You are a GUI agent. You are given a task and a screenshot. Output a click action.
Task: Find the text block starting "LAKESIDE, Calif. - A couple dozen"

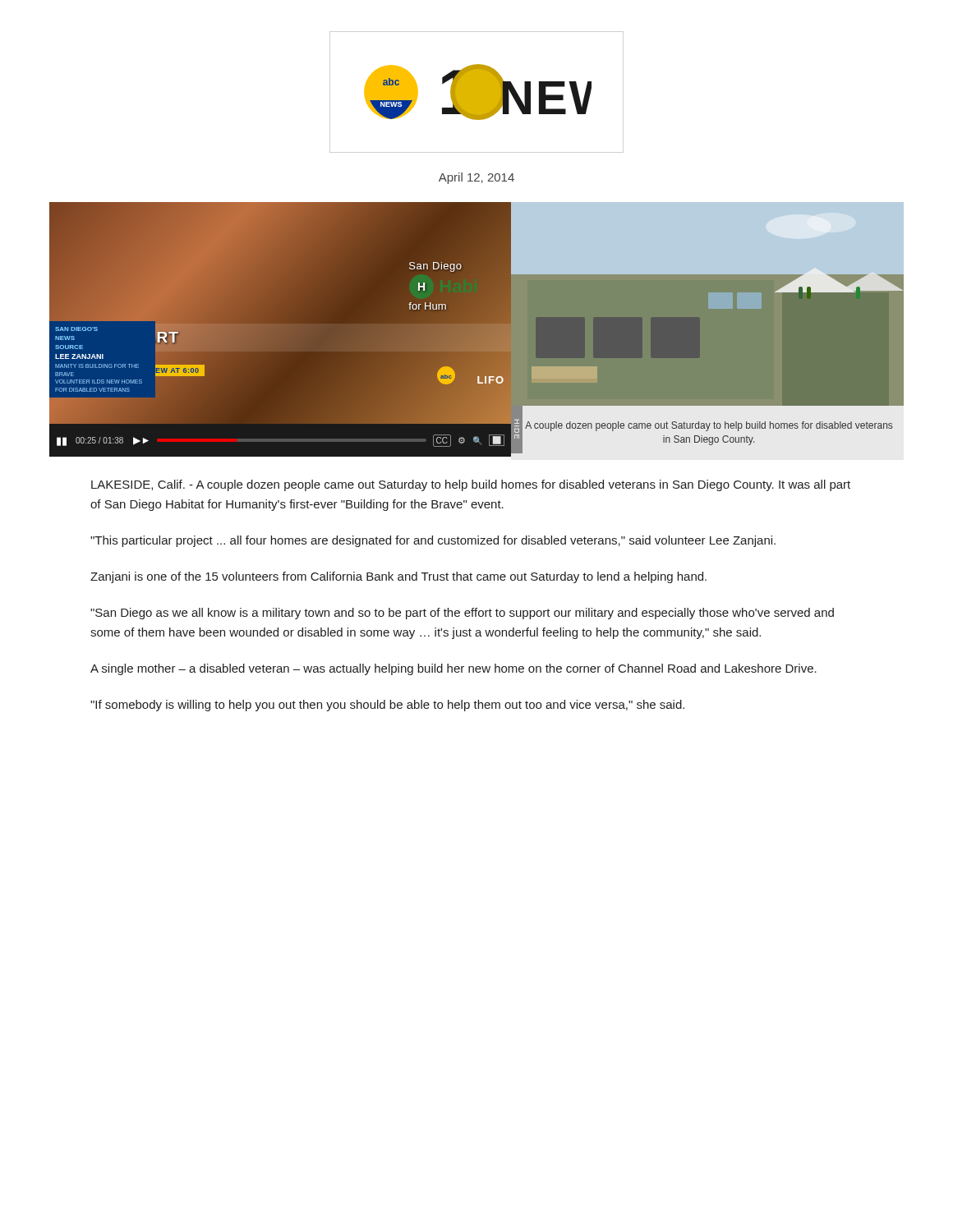tap(470, 494)
